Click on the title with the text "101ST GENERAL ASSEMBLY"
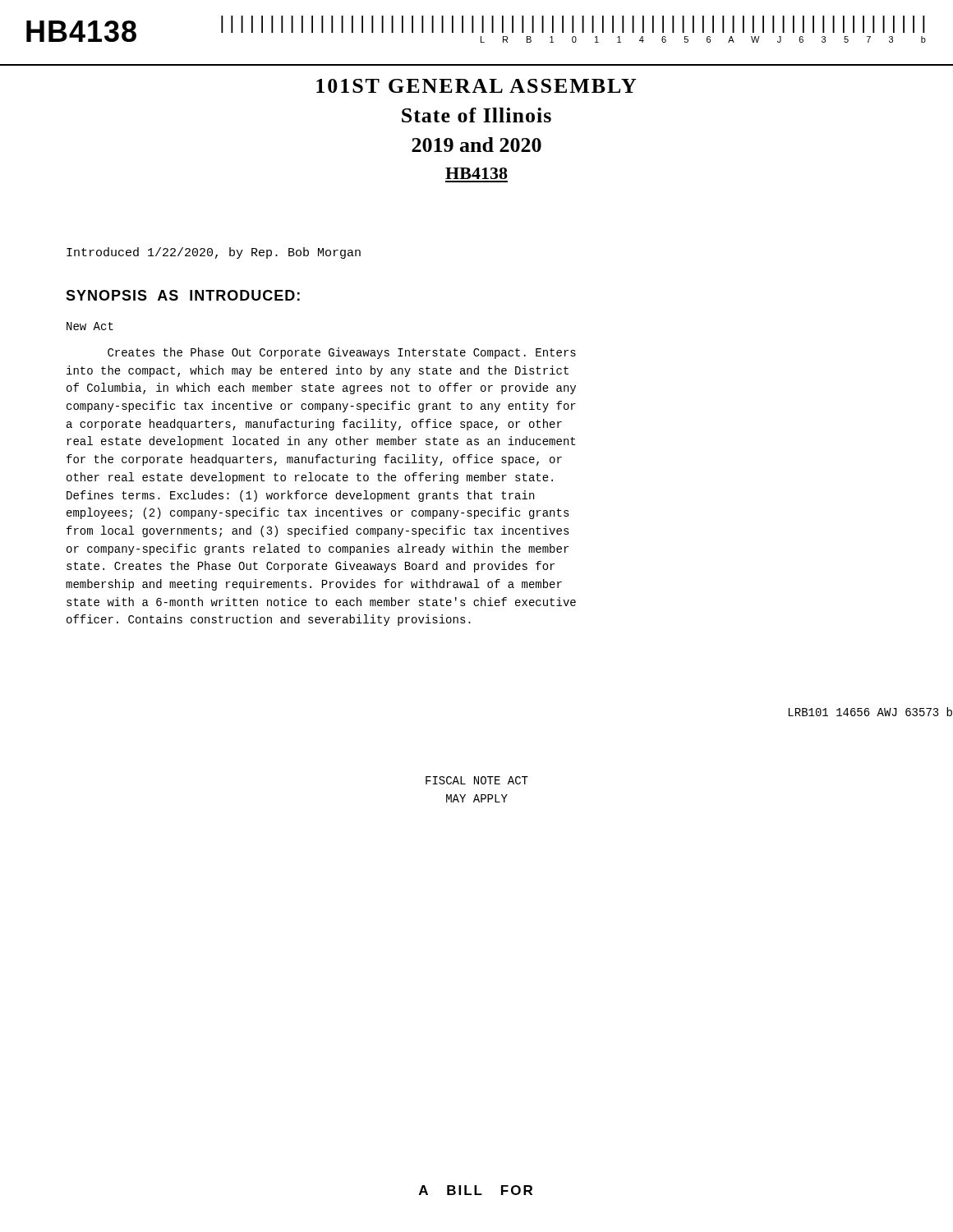953x1232 pixels. point(476,86)
